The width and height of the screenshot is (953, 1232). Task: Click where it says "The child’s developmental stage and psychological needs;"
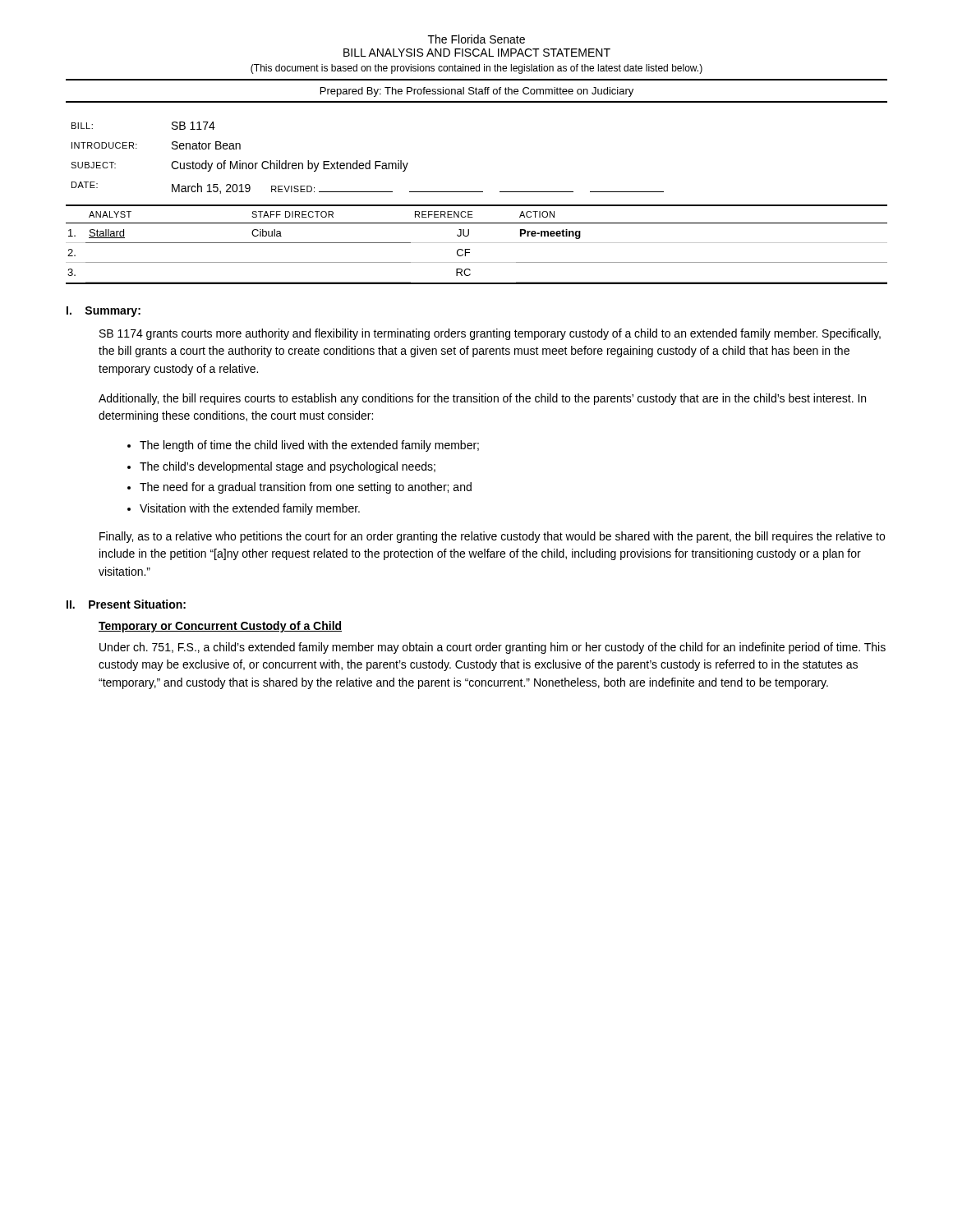(288, 466)
